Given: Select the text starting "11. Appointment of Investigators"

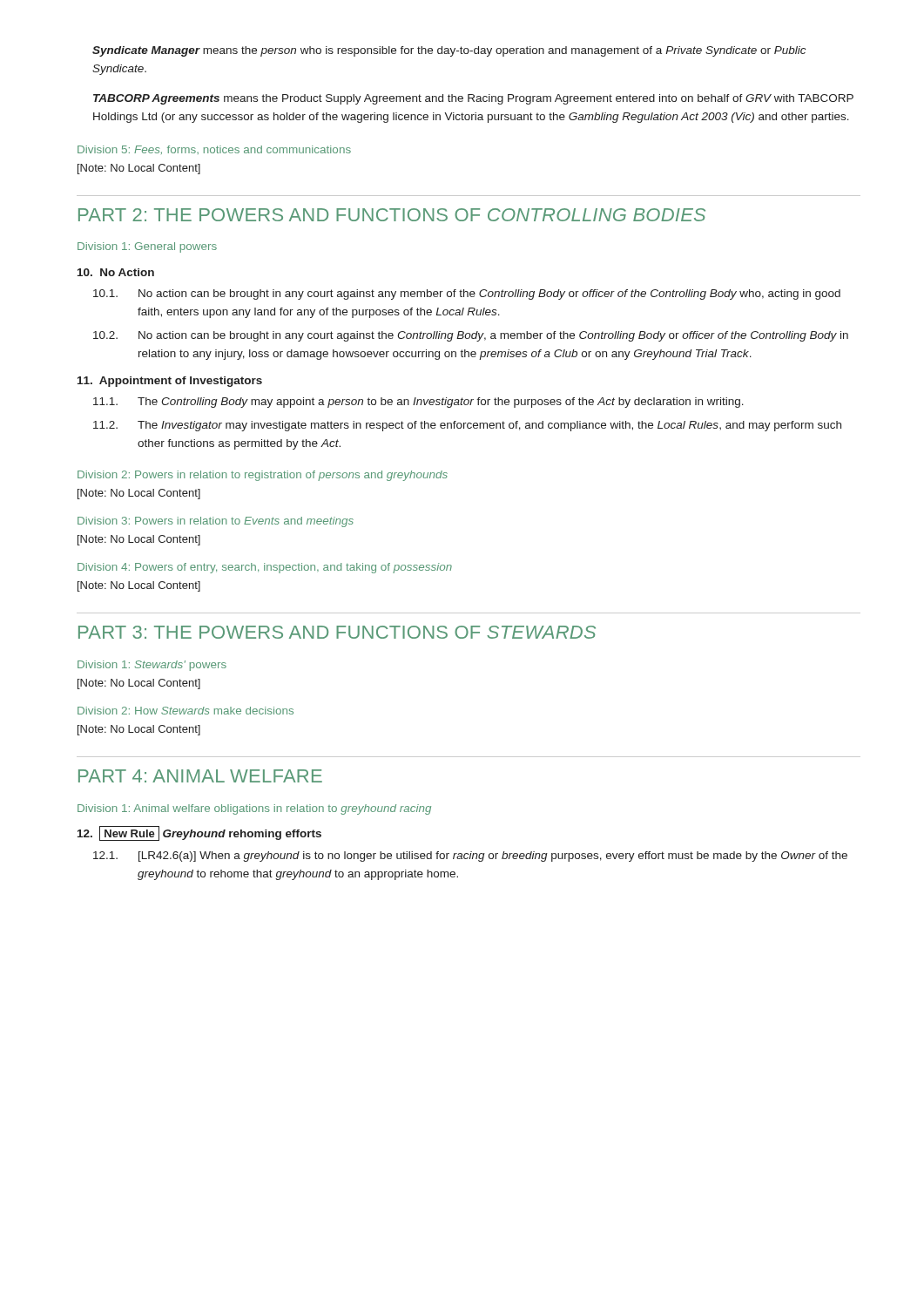Looking at the screenshot, I should pos(170,380).
